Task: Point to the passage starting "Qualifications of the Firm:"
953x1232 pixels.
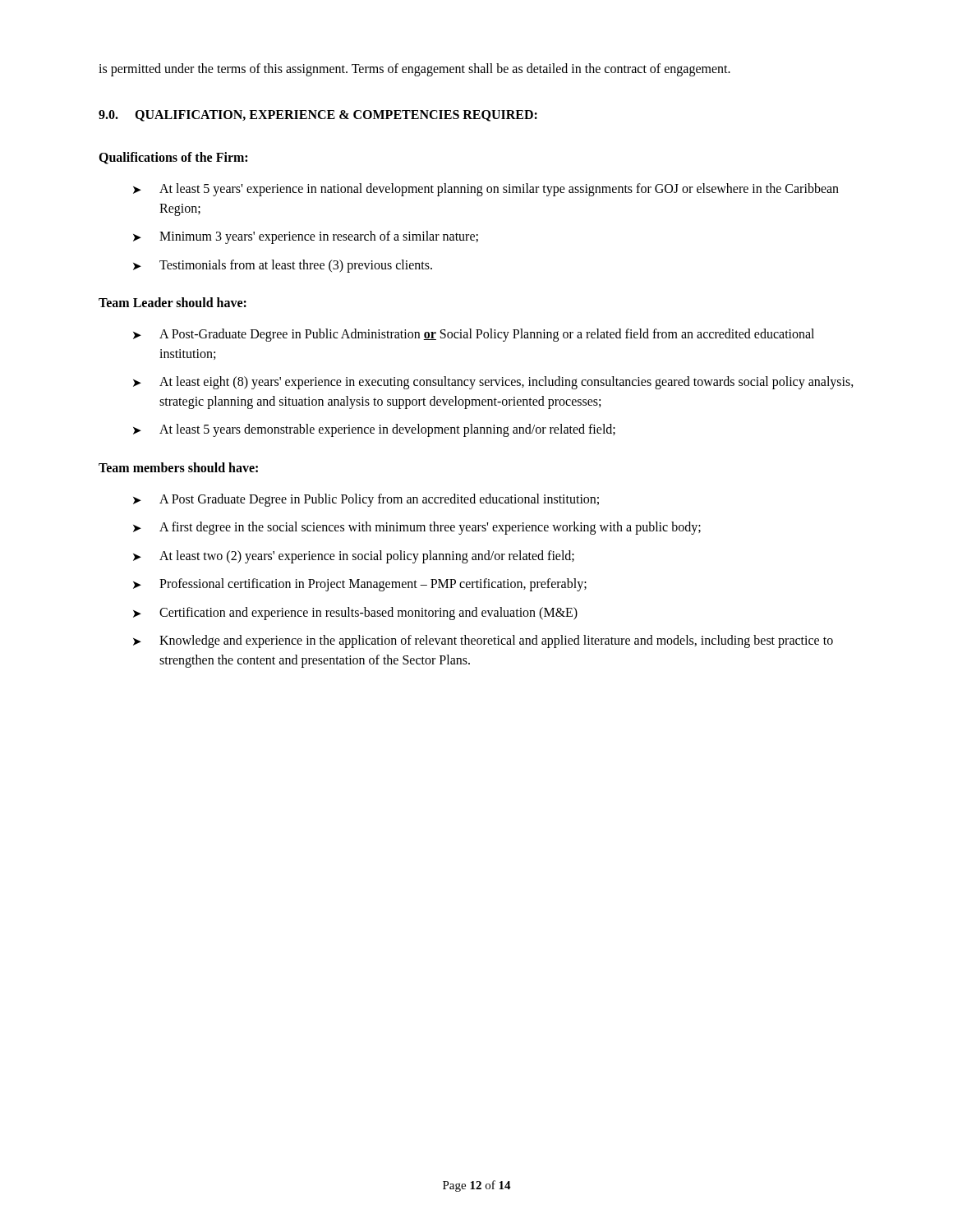Action: pos(174,157)
